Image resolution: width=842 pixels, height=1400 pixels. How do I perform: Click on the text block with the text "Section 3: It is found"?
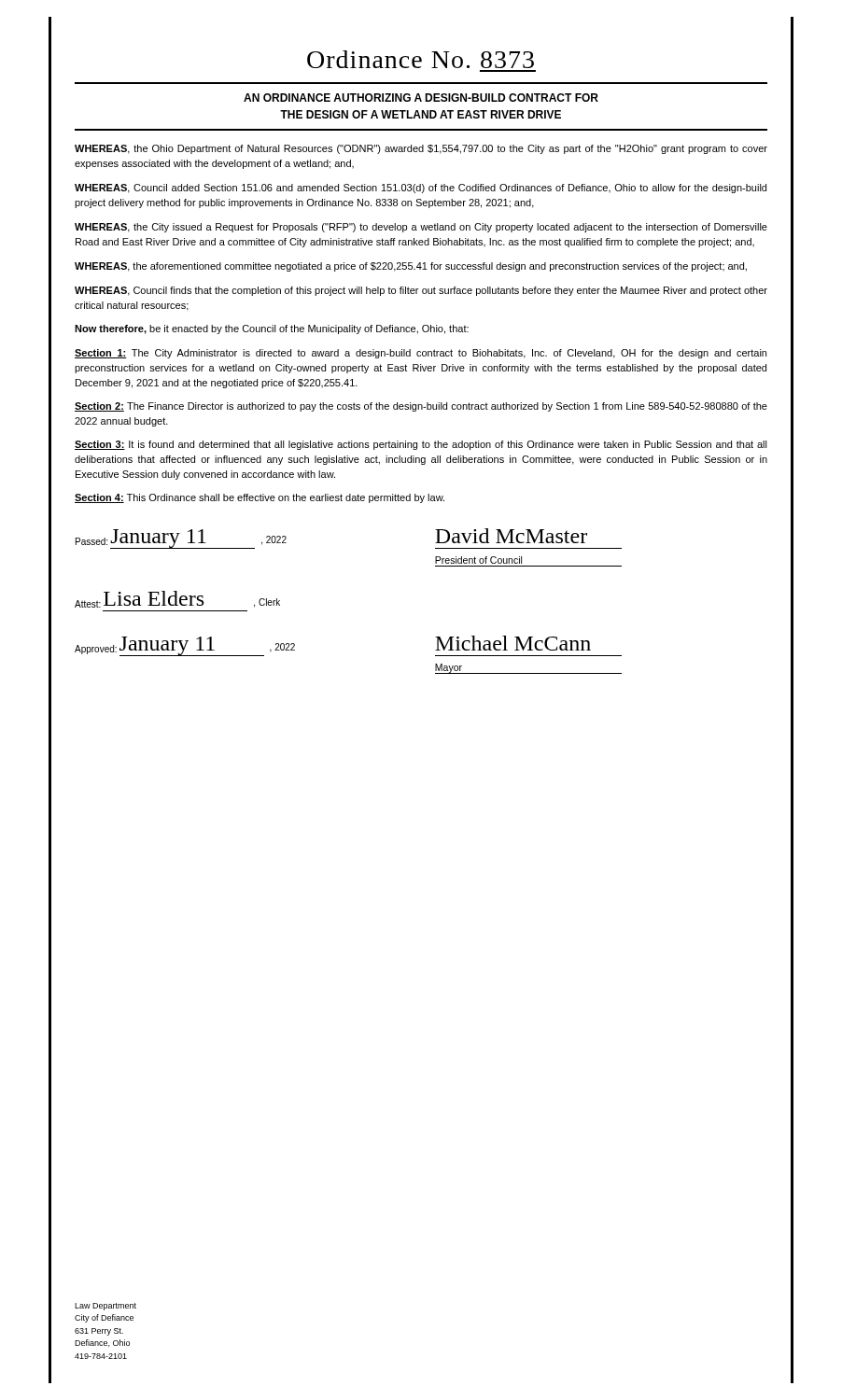click(421, 459)
